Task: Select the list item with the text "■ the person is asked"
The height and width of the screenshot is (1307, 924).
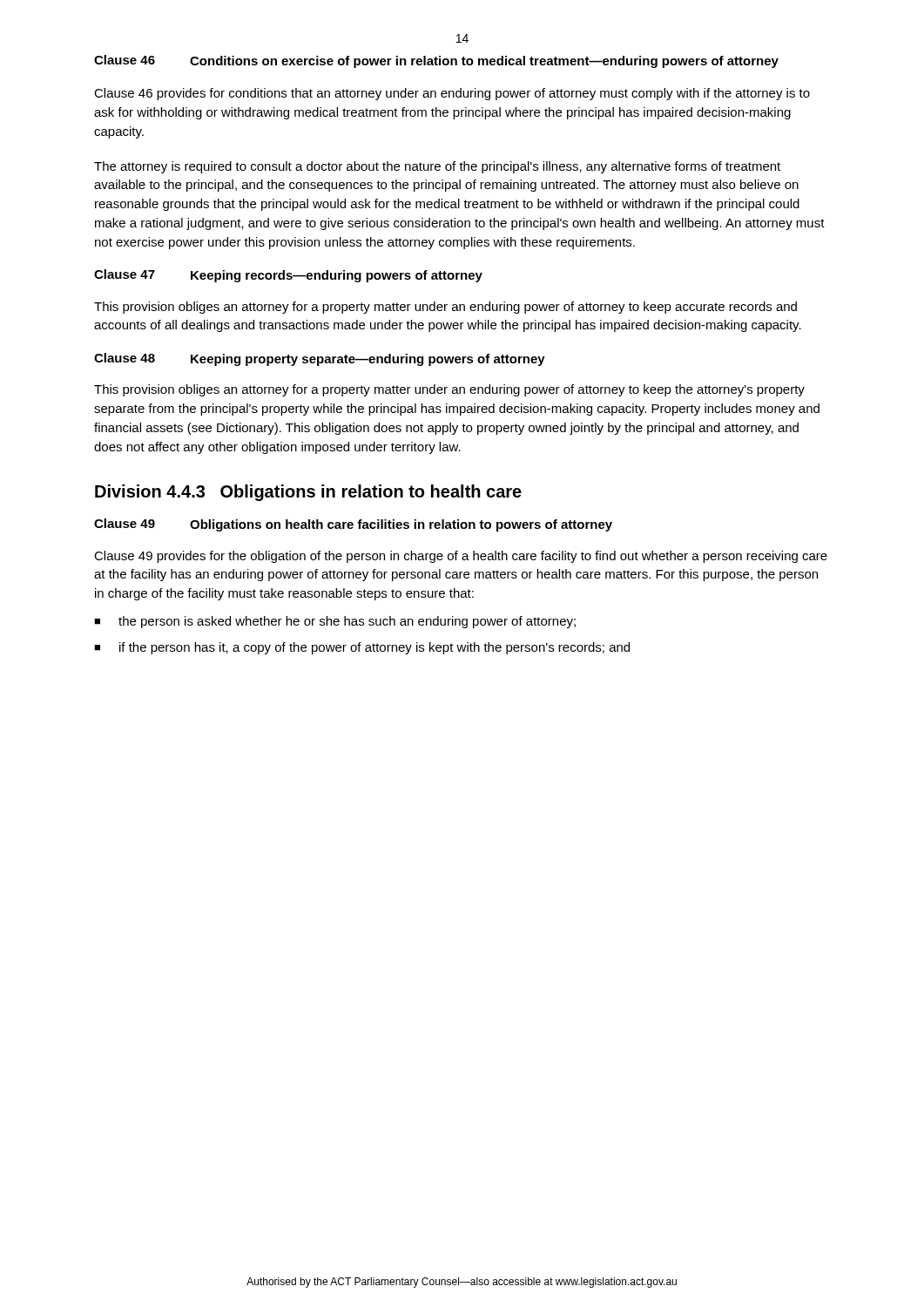Action: coord(462,621)
